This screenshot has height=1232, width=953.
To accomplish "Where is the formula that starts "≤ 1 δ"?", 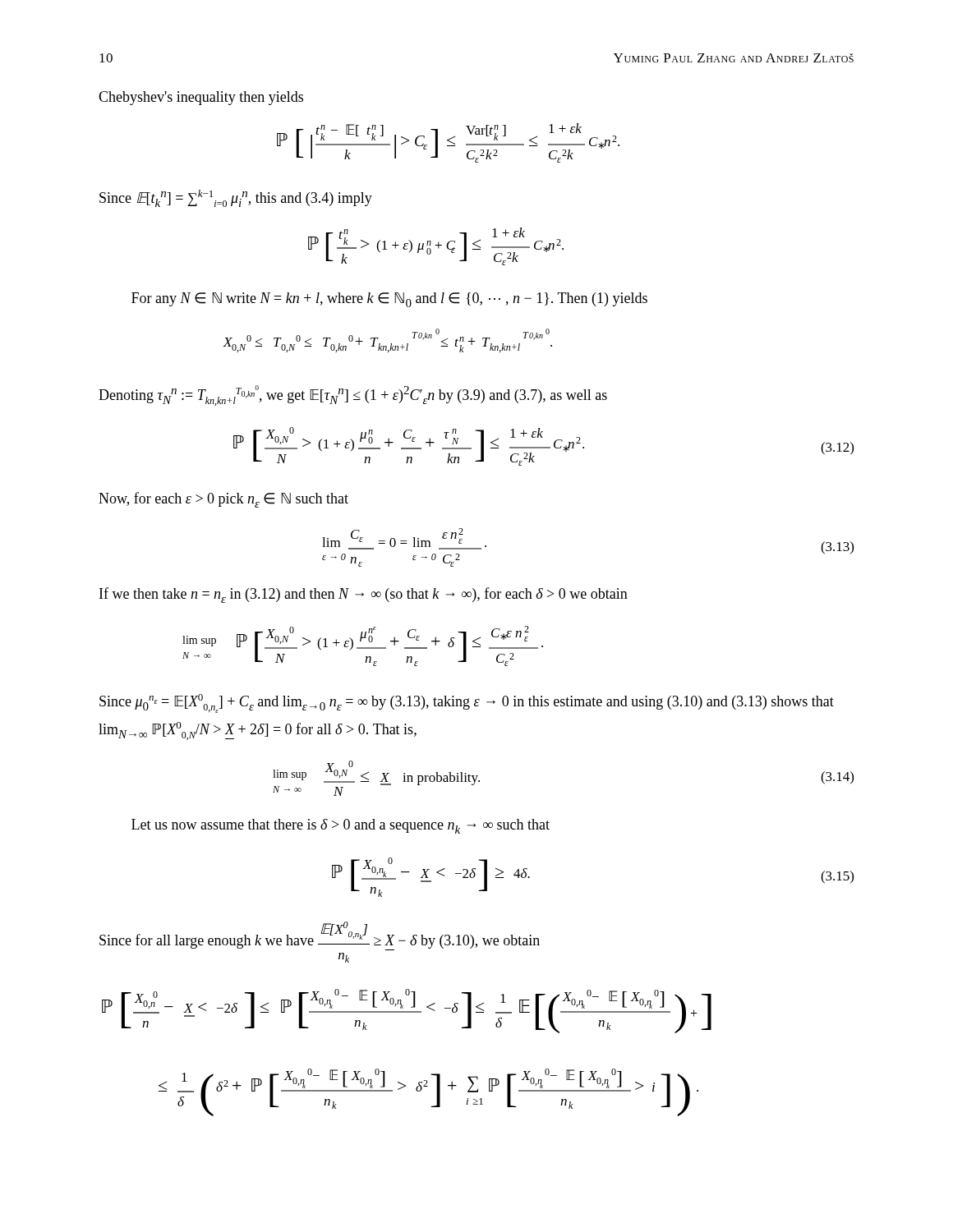I will click(464, 1093).
